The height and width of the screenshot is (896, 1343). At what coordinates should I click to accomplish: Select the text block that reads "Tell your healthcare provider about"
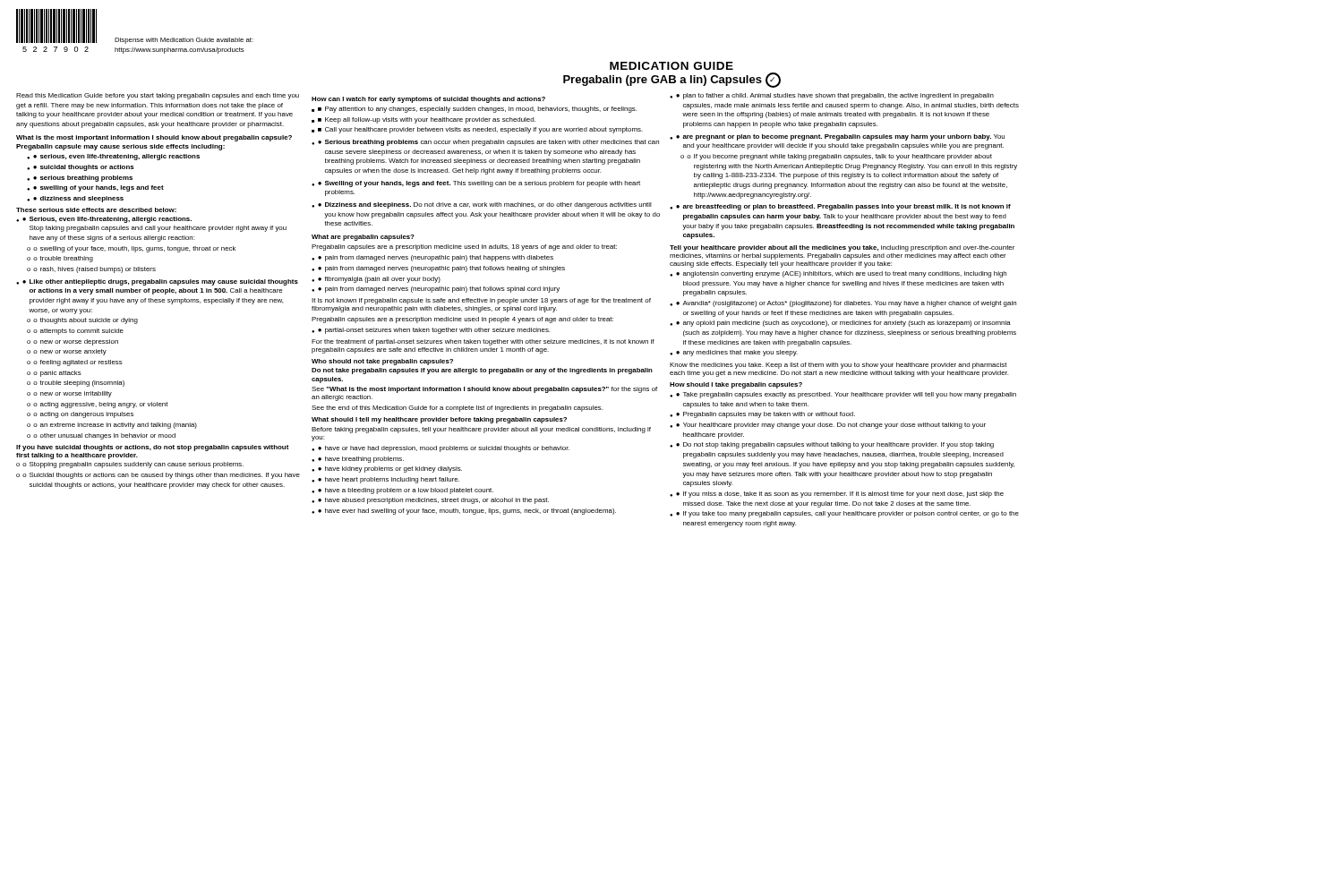(x=842, y=256)
